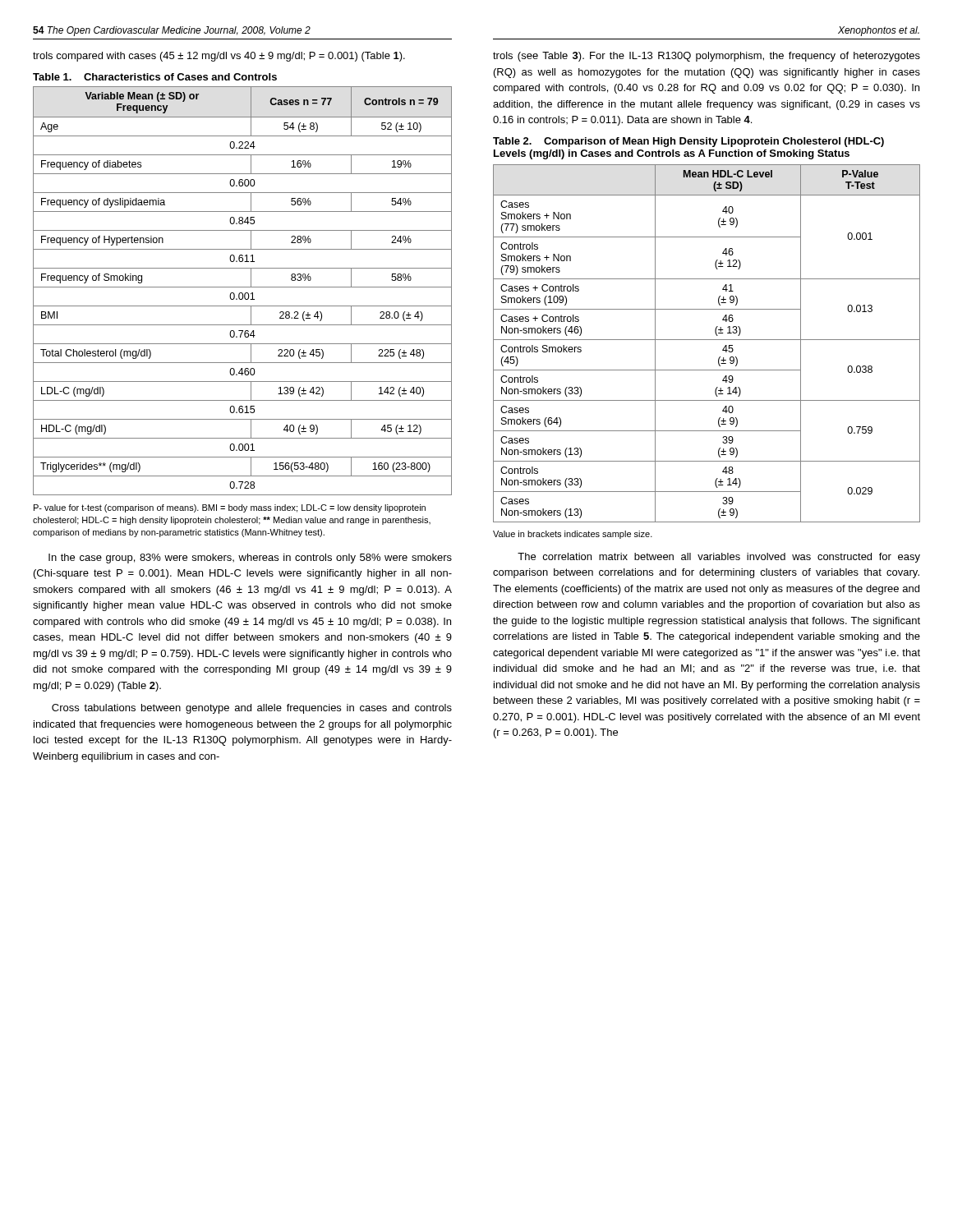The width and height of the screenshot is (953, 1232).
Task: Point to the block beginning "trols compared with cases (45 ± 12"
Action: pos(219,55)
